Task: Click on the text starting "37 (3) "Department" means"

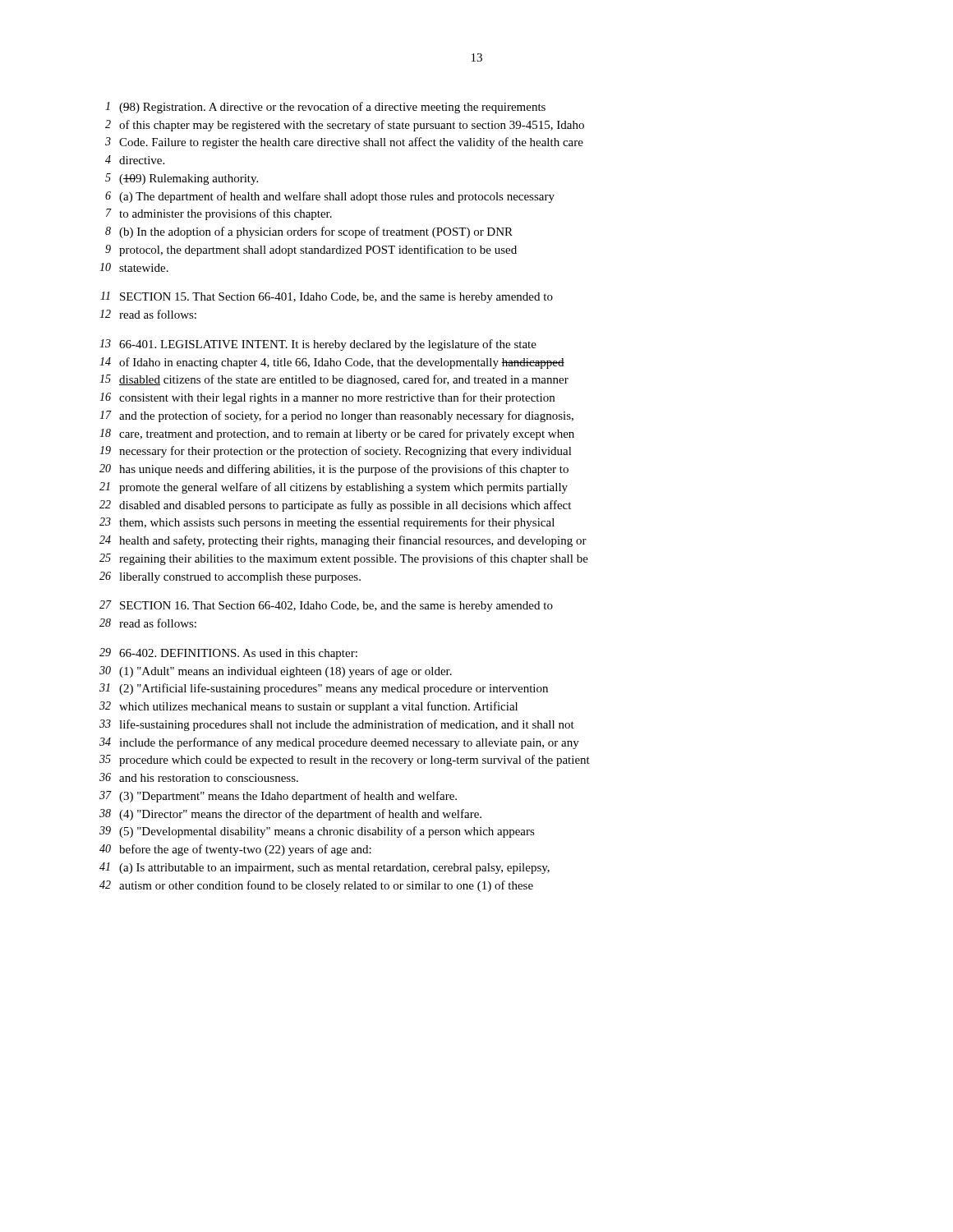Action: coord(278,797)
